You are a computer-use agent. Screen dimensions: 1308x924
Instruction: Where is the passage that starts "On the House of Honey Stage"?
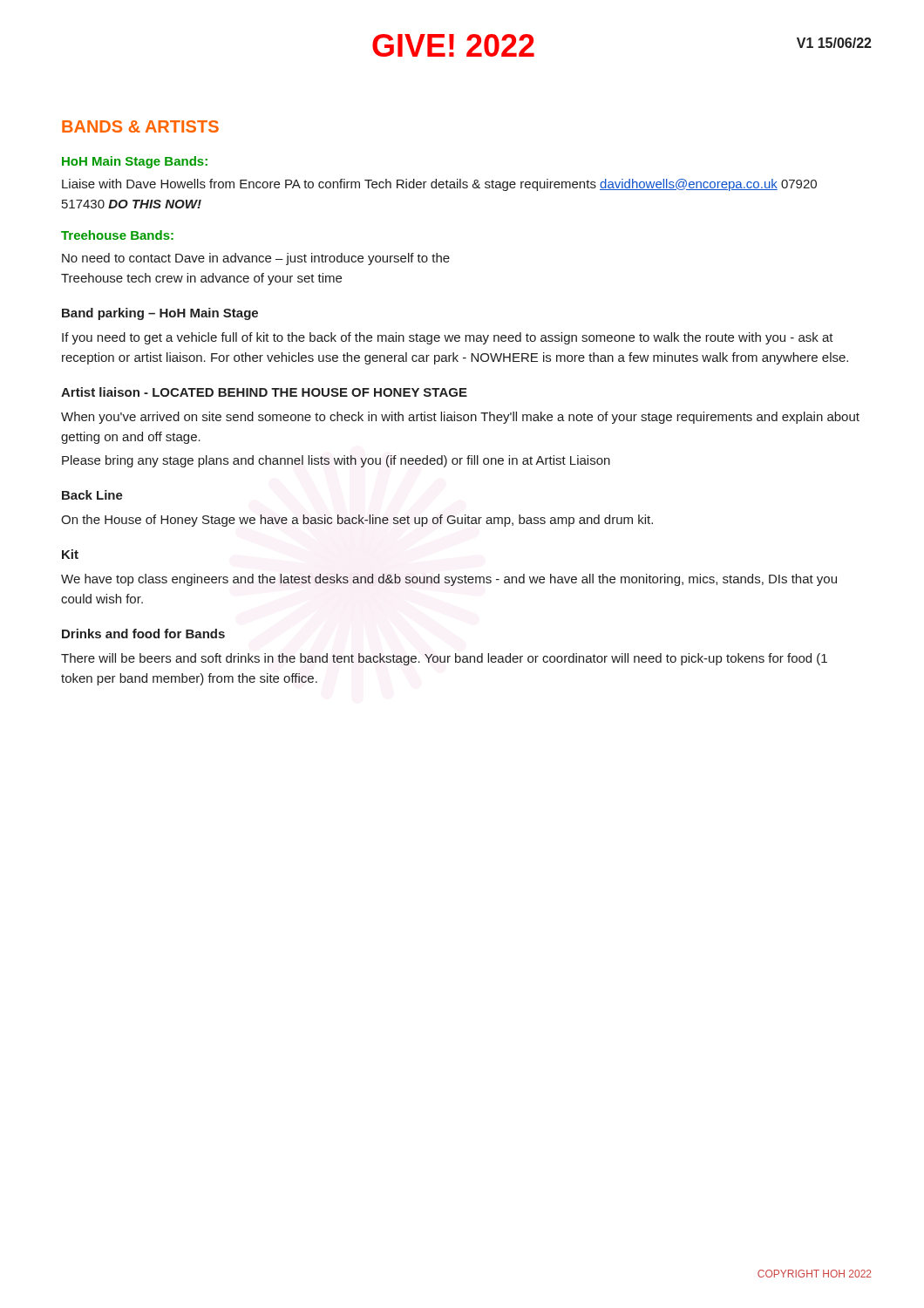(358, 519)
